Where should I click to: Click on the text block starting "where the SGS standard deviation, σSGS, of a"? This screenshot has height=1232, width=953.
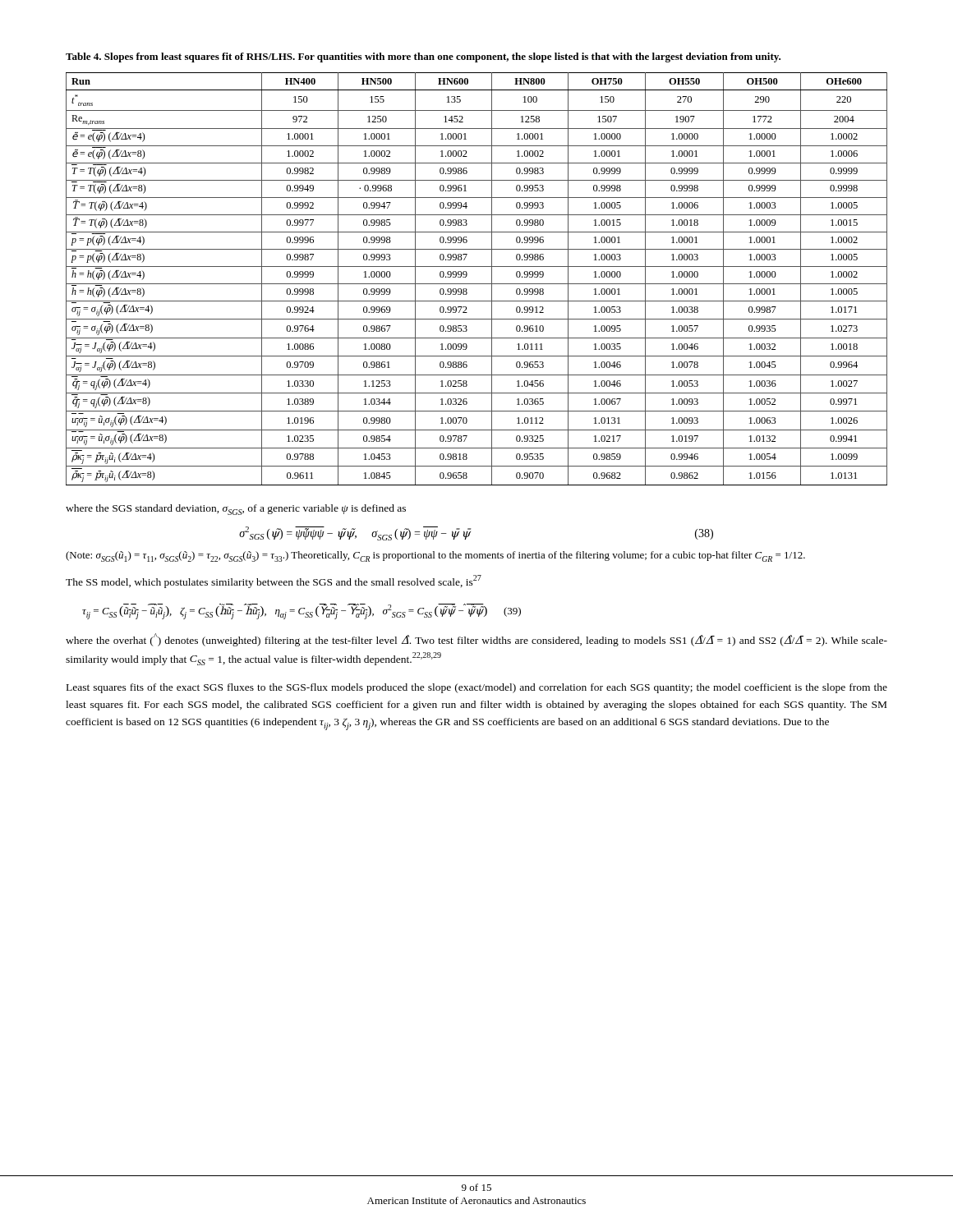coord(236,509)
